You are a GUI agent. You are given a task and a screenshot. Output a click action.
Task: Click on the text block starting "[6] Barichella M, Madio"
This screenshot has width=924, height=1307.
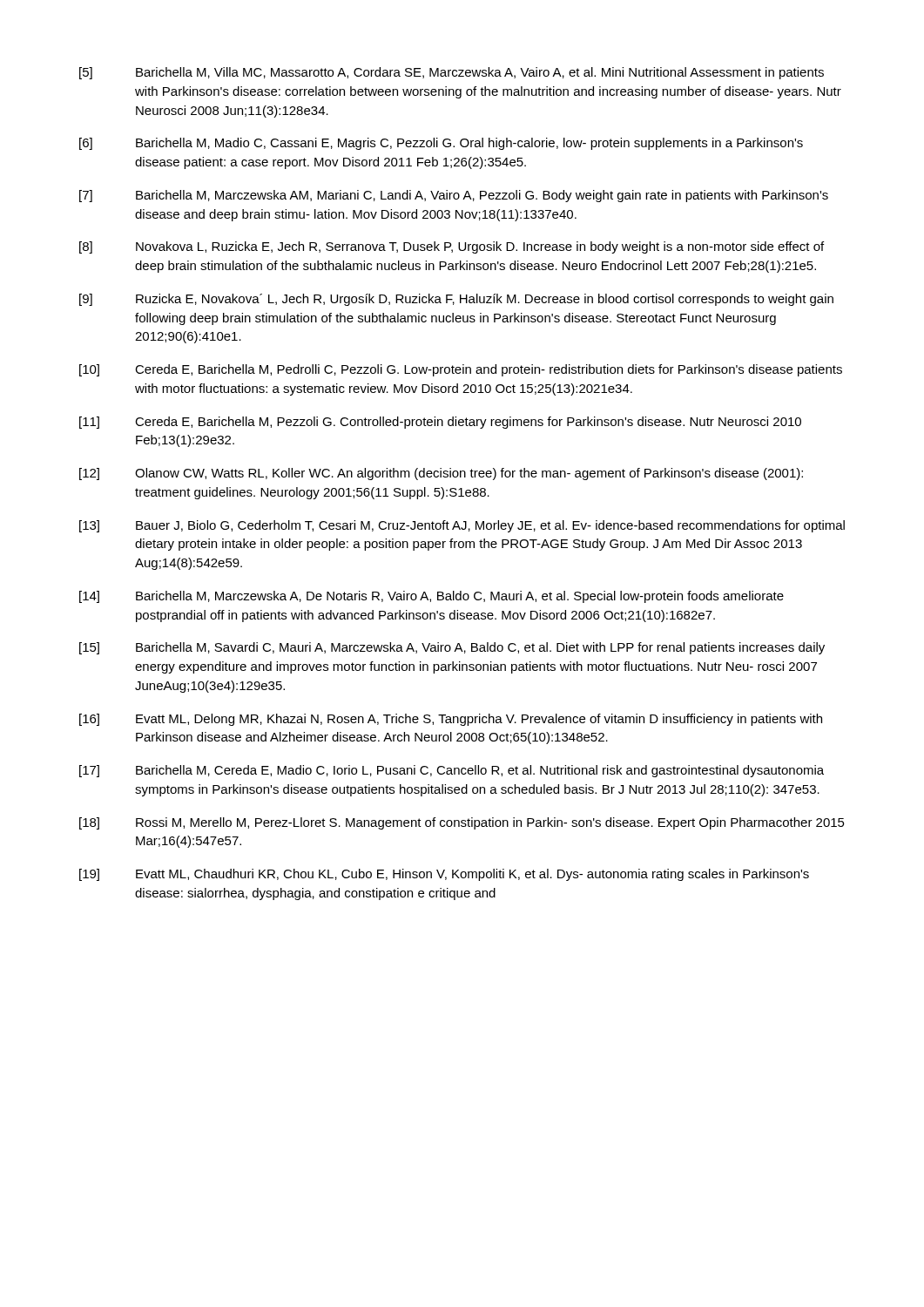click(x=462, y=153)
